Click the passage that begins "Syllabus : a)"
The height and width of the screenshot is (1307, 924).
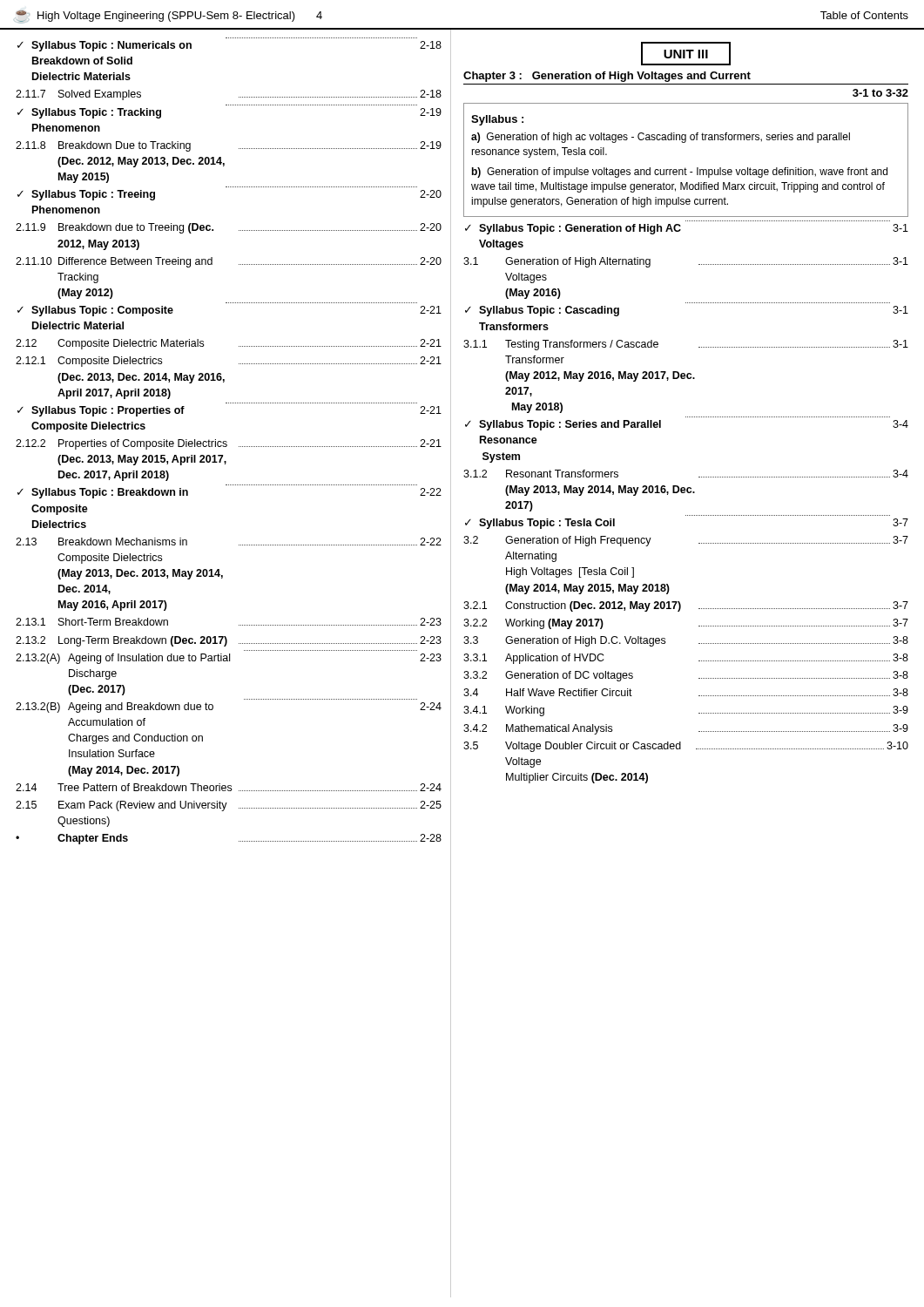click(x=686, y=161)
